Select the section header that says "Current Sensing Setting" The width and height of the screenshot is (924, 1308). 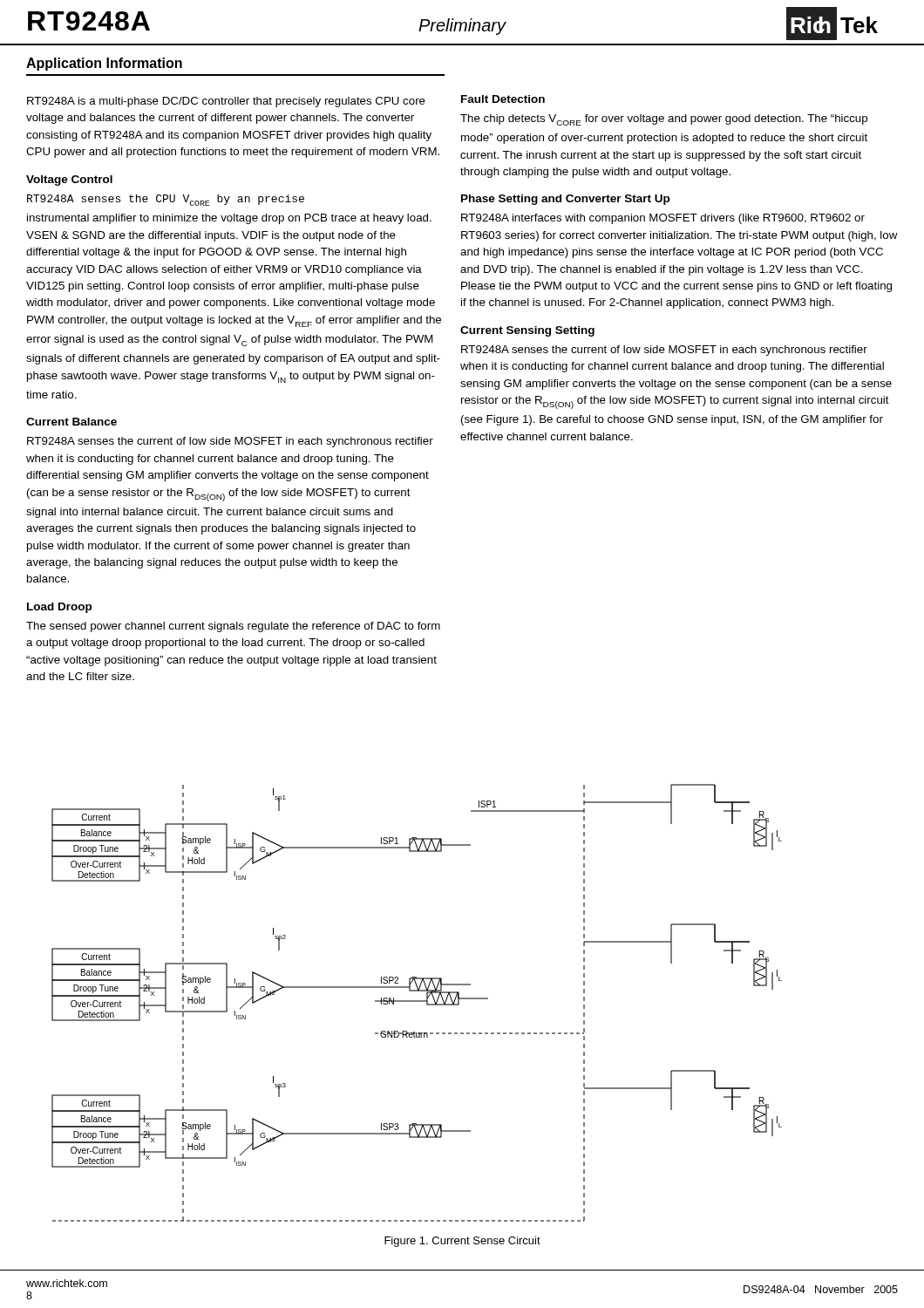coord(528,330)
